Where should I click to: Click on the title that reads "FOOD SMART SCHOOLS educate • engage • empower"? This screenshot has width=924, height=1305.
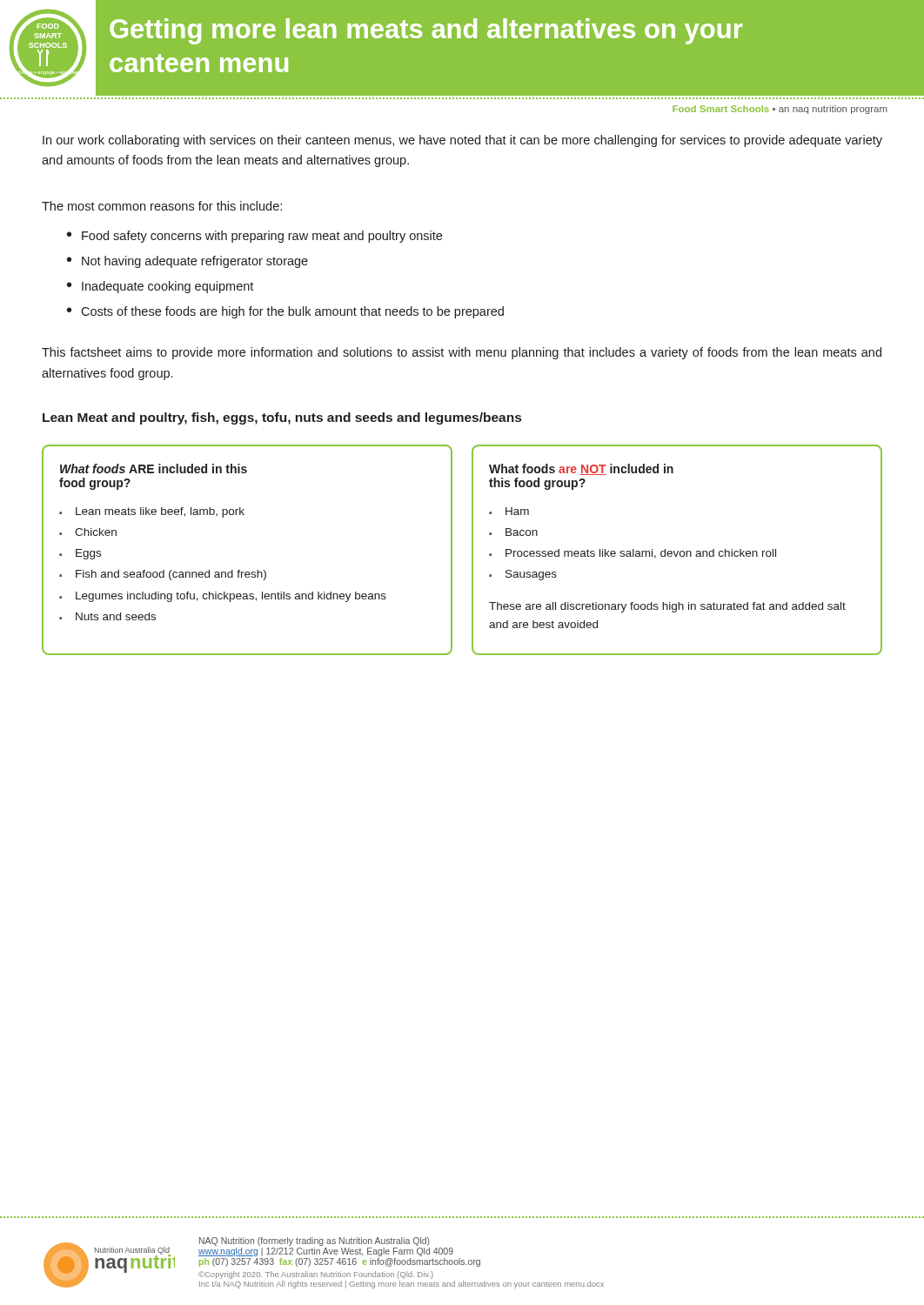pos(453,48)
